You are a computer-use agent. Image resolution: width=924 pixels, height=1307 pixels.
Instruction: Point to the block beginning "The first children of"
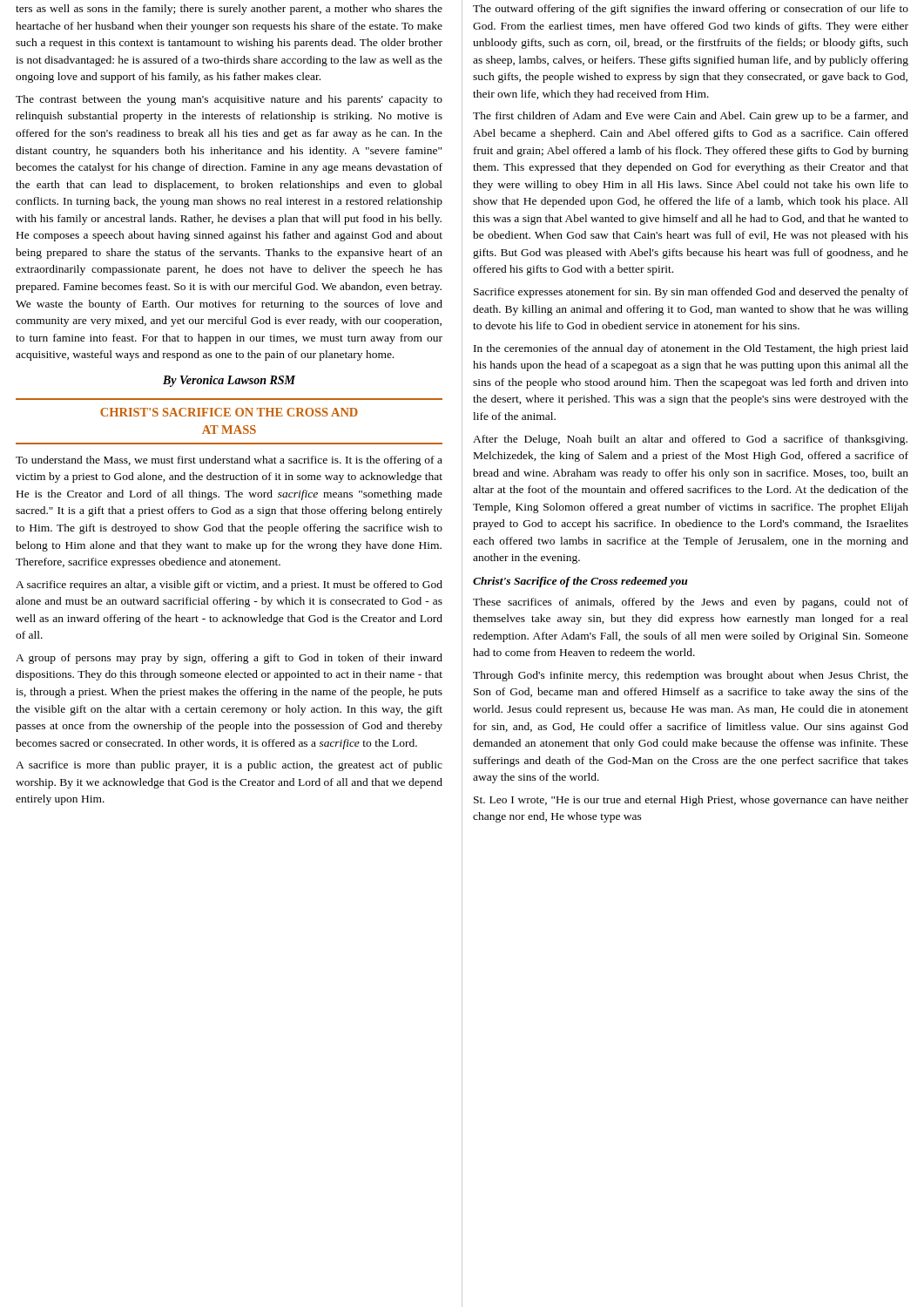691,193
